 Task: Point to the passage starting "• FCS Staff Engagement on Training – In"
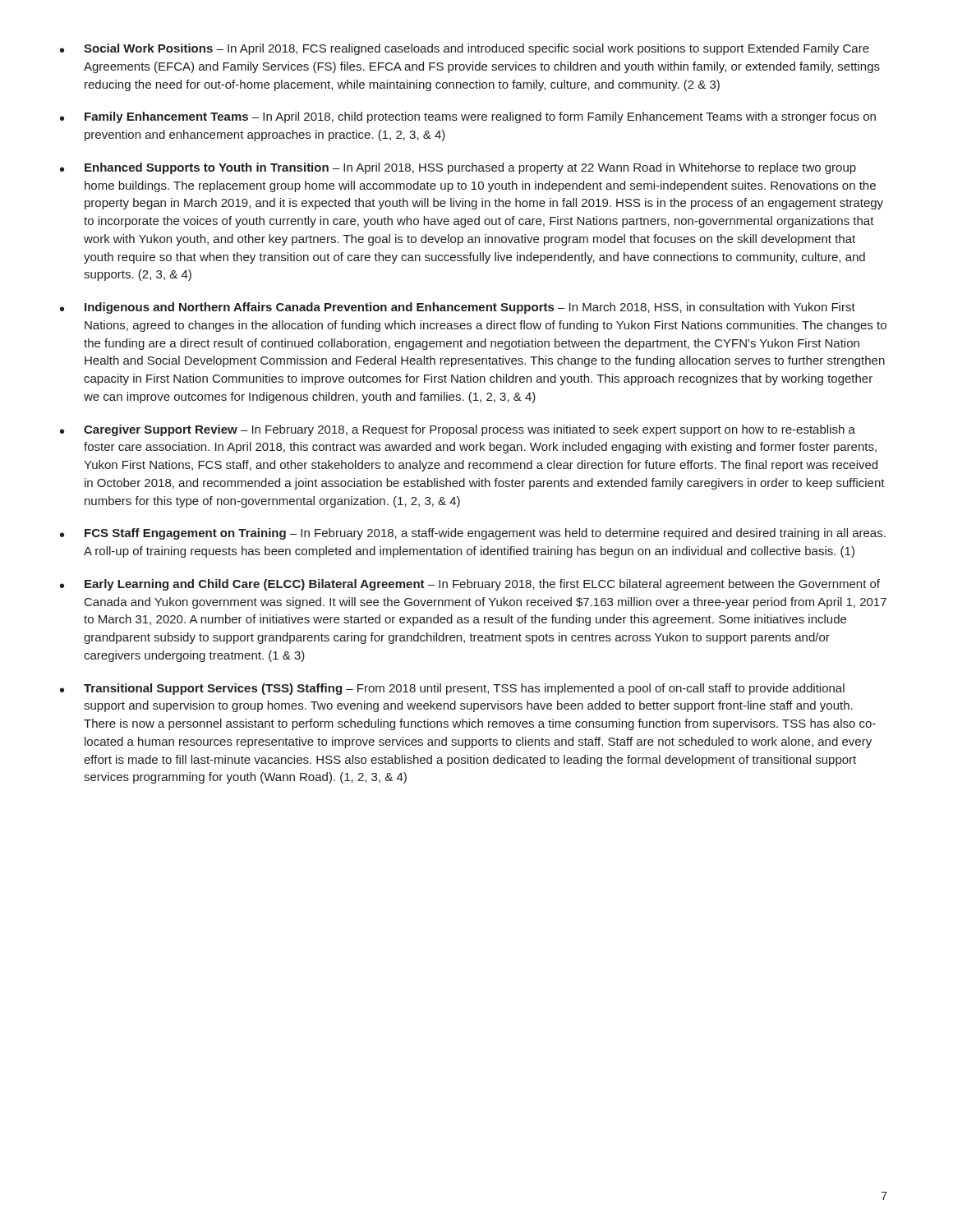(473, 542)
